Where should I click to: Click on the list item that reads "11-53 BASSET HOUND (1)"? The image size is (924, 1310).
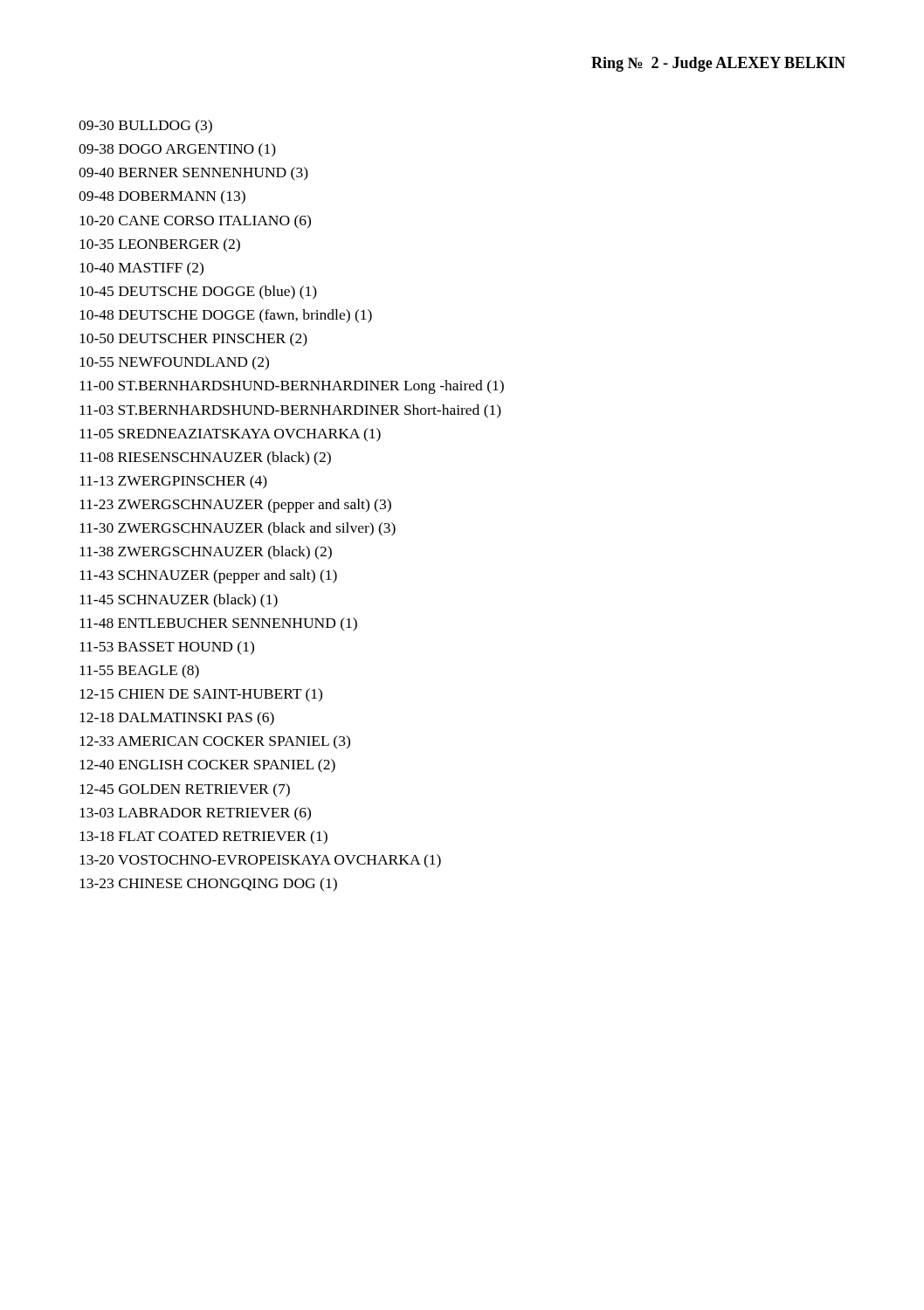click(167, 646)
